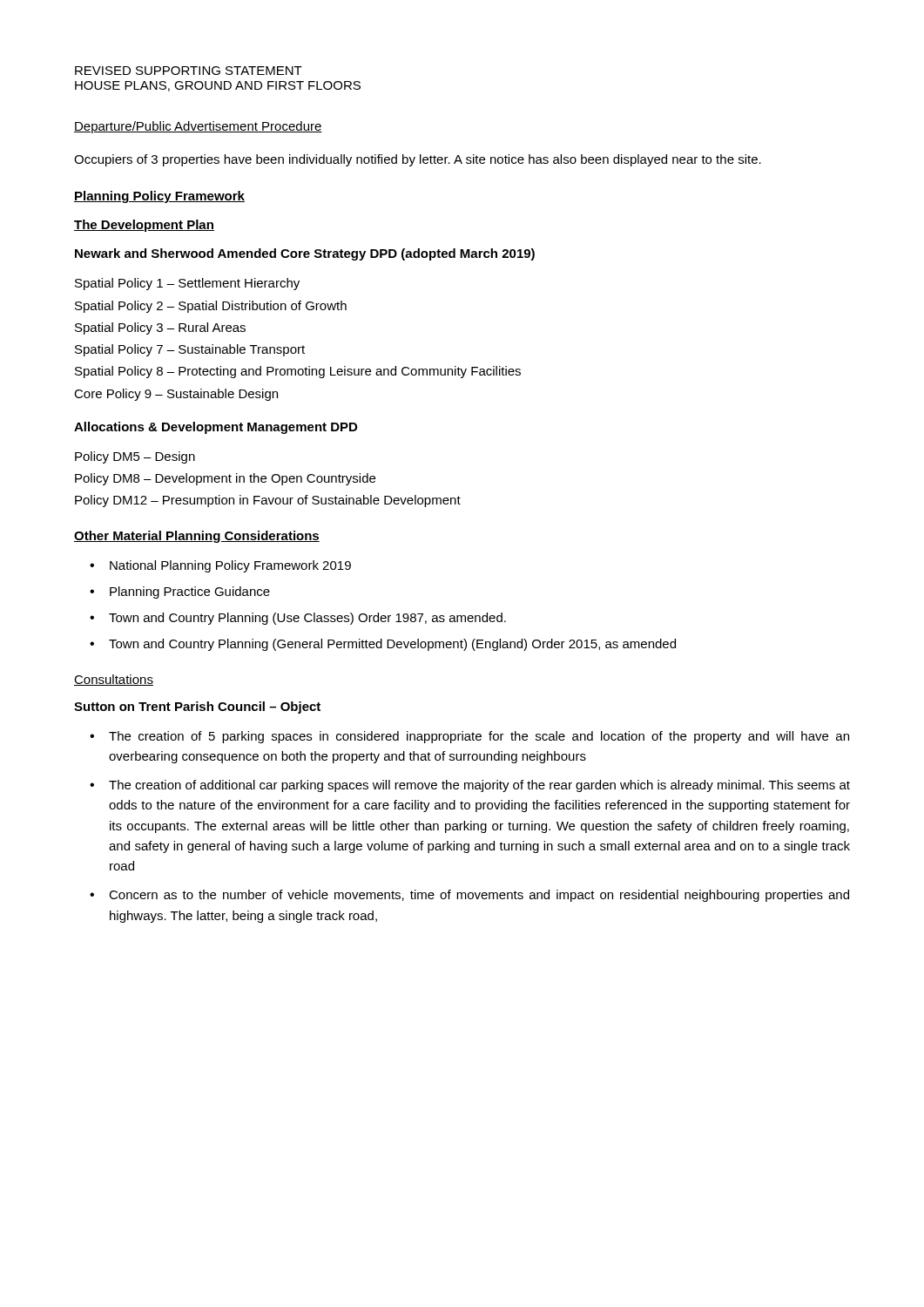Find "• Planning Practice Guidance" on this page

pos(180,593)
